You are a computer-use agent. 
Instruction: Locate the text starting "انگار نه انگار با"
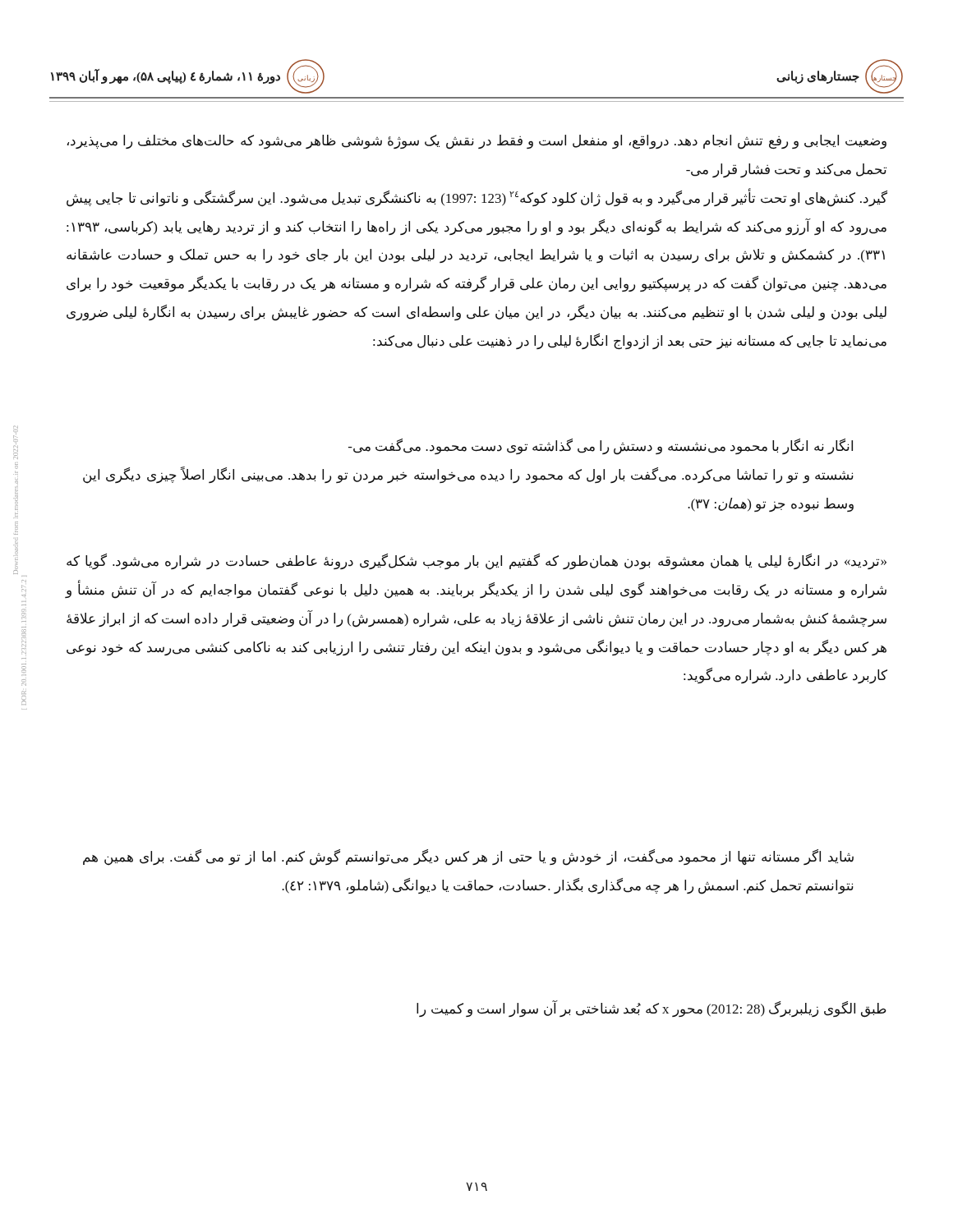coord(468,476)
